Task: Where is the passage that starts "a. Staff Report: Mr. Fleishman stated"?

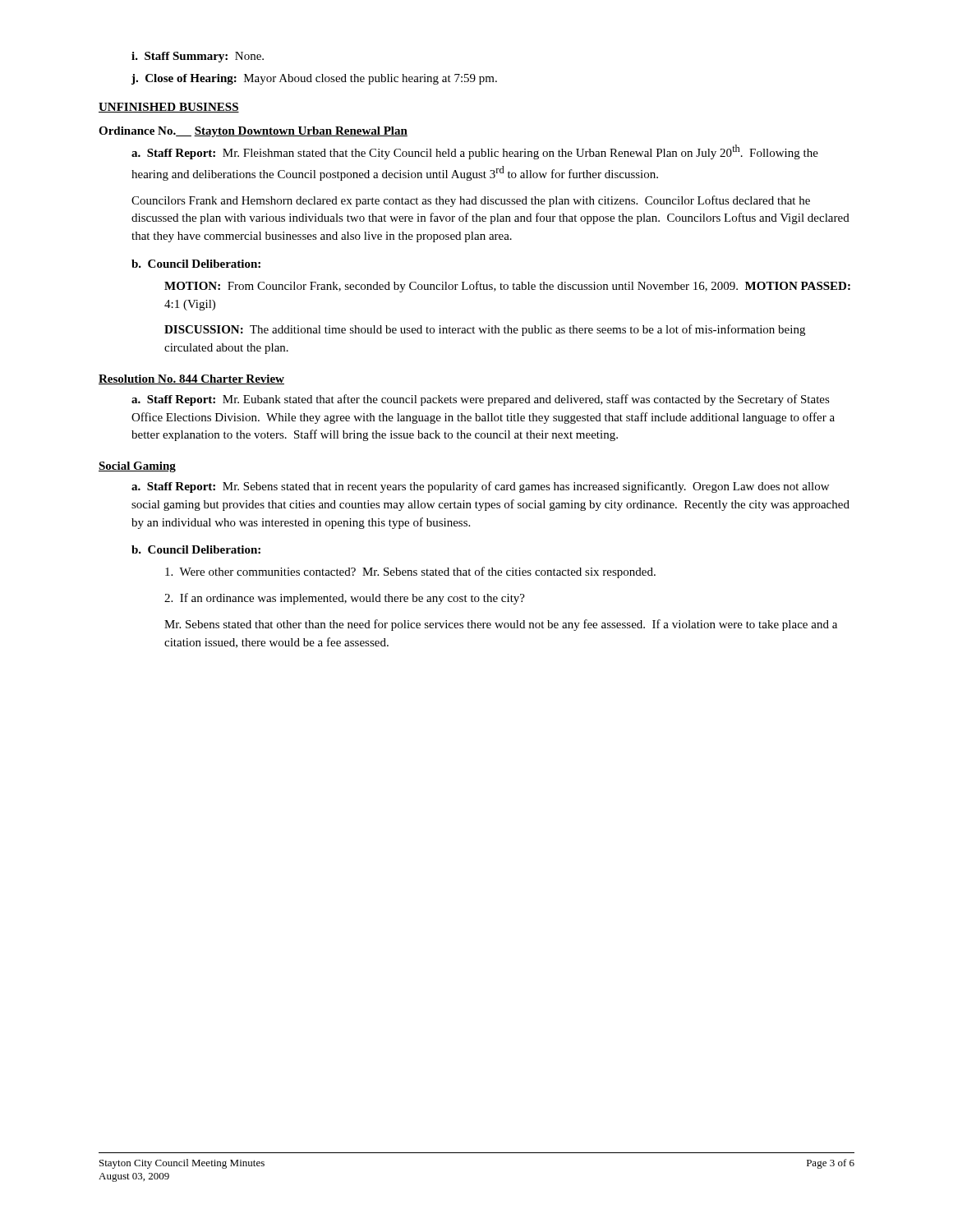Action: pos(475,162)
